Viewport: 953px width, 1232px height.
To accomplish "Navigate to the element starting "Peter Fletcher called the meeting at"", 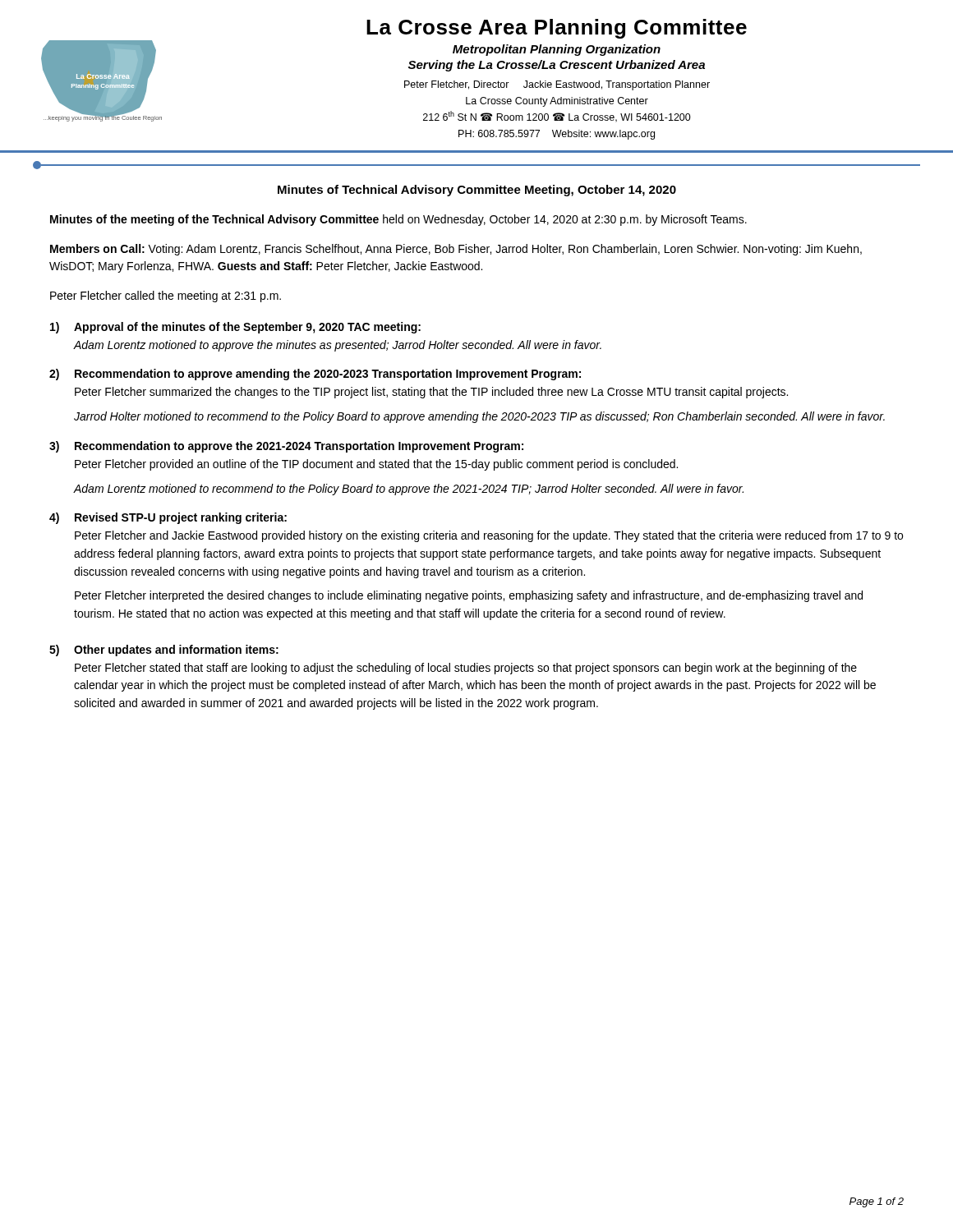I will 166,296.
